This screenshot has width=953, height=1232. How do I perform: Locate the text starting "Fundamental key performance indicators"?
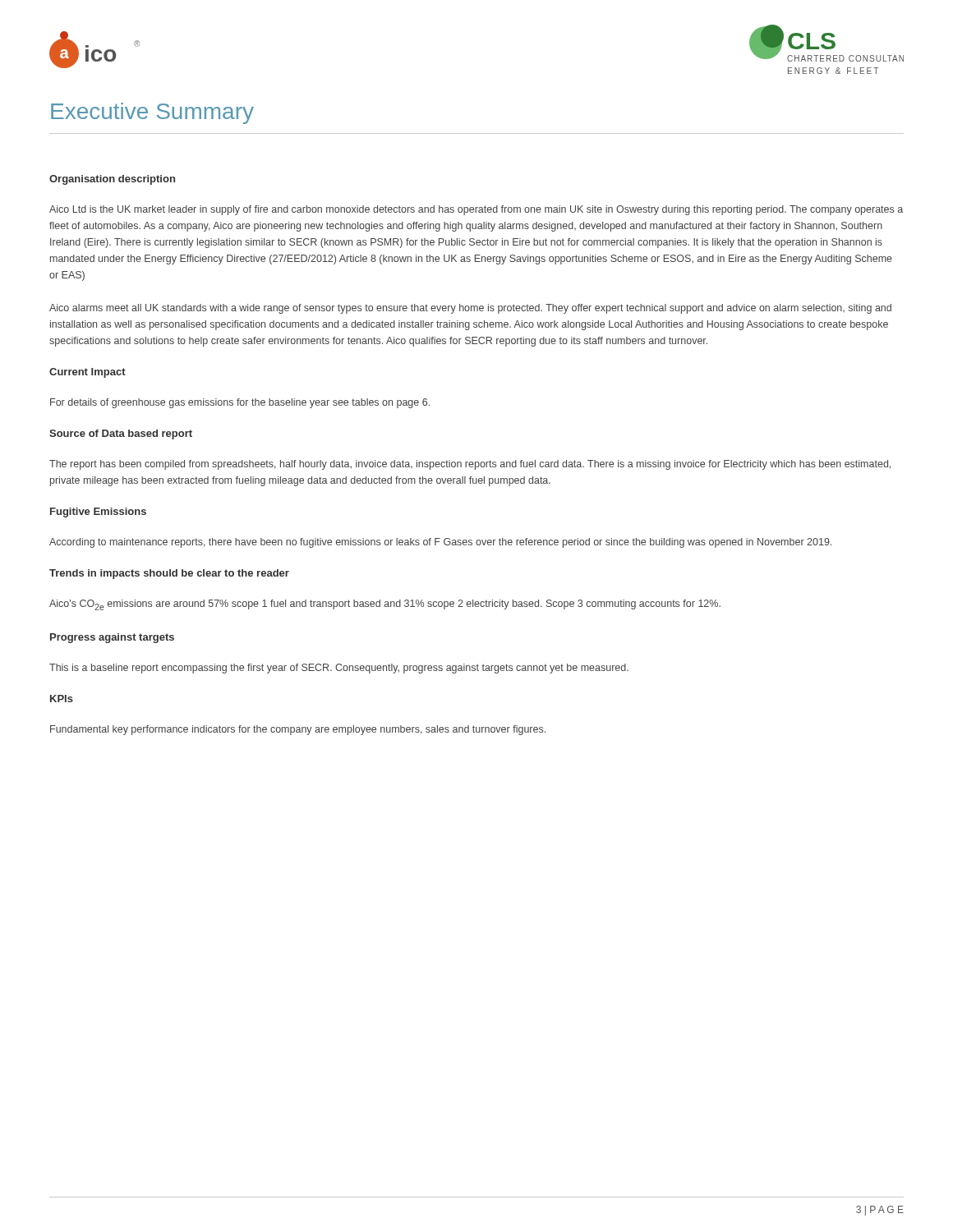point(476,729)
